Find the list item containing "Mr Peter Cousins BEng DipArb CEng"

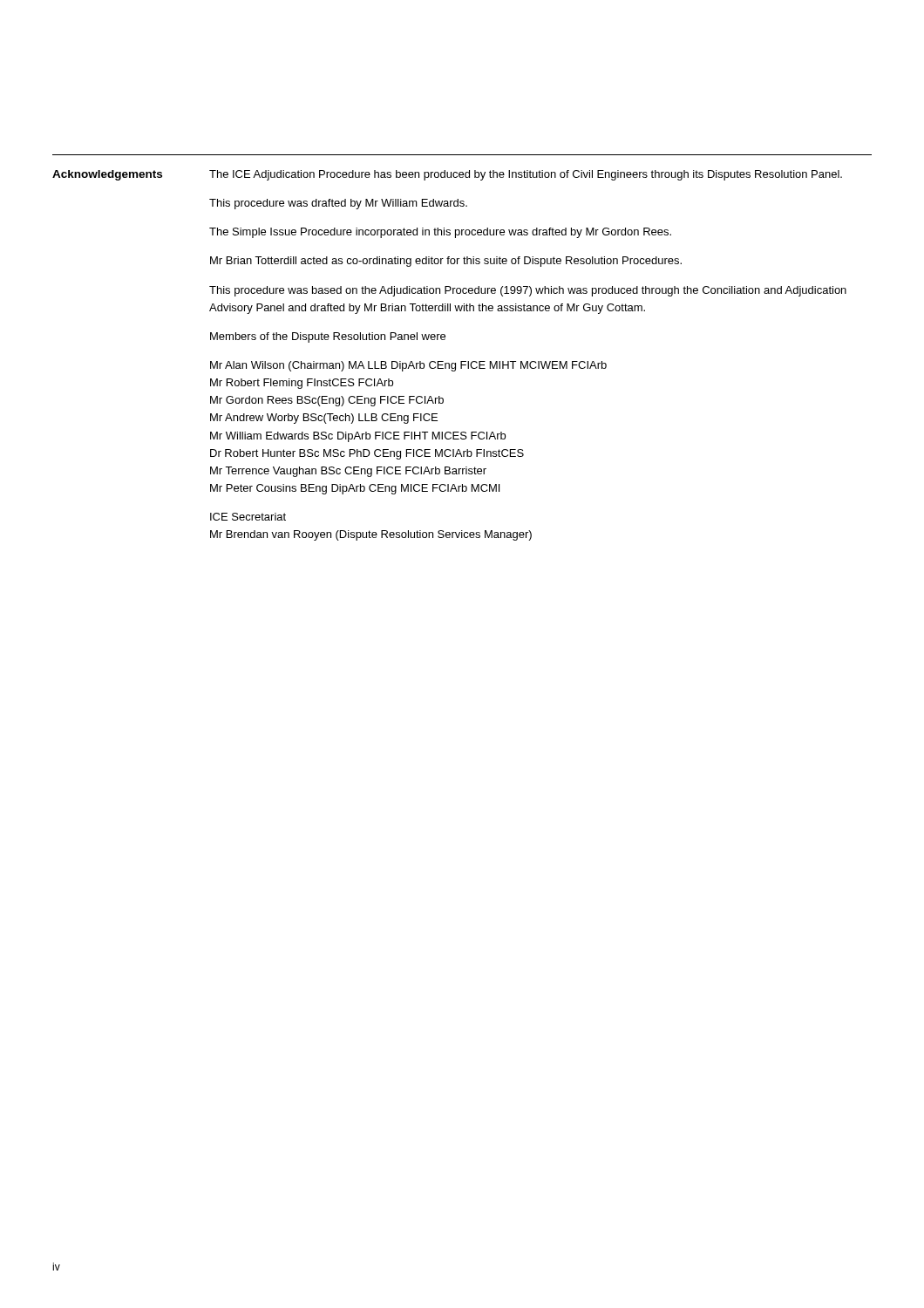point(355,489)
